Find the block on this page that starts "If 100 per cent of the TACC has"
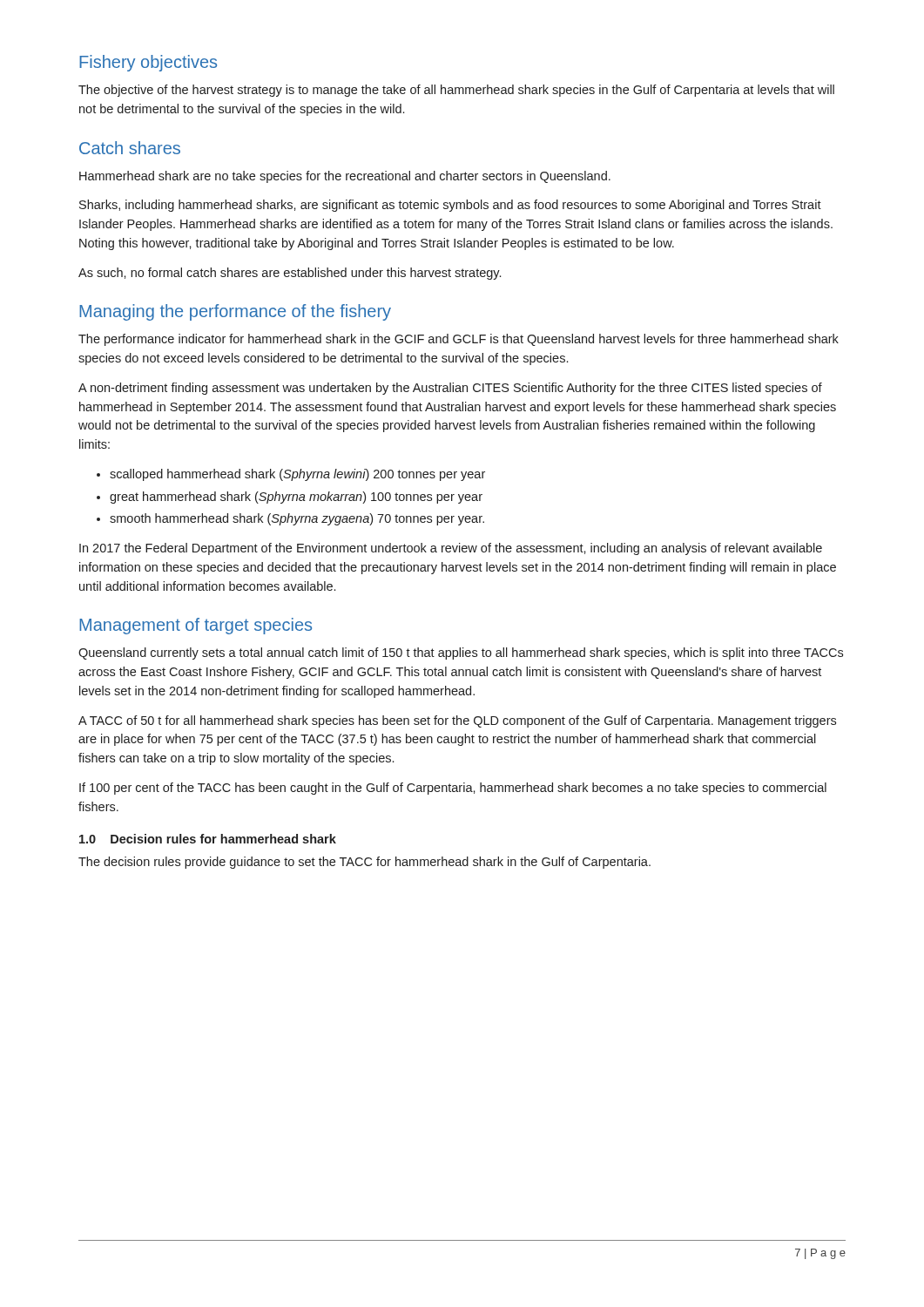 pyautogui.click(x=453, y=797)
